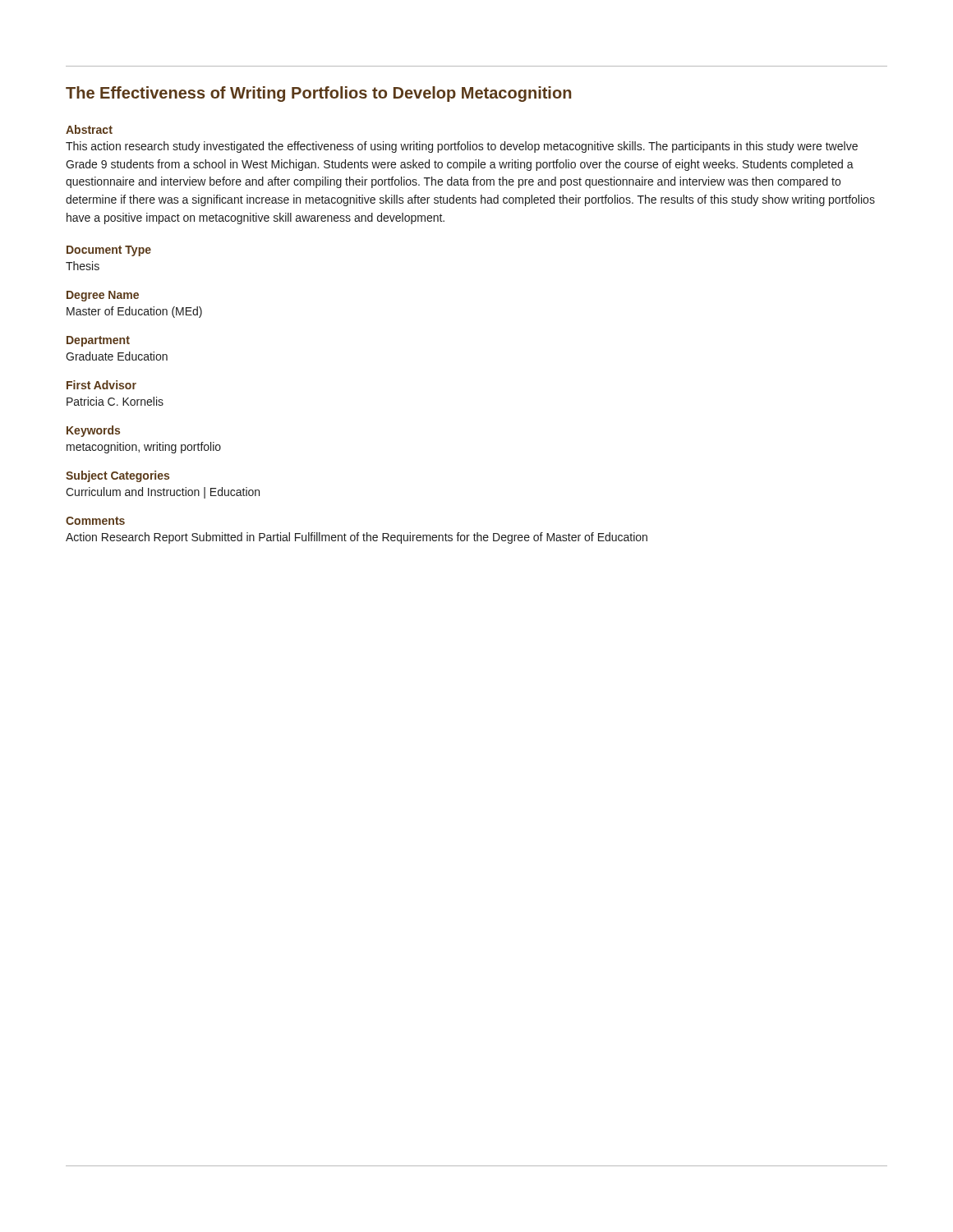Click on the text block that reads "This action research study investigated"
The height and width of the screenshot is (1232, 953).
click(476, 183)
